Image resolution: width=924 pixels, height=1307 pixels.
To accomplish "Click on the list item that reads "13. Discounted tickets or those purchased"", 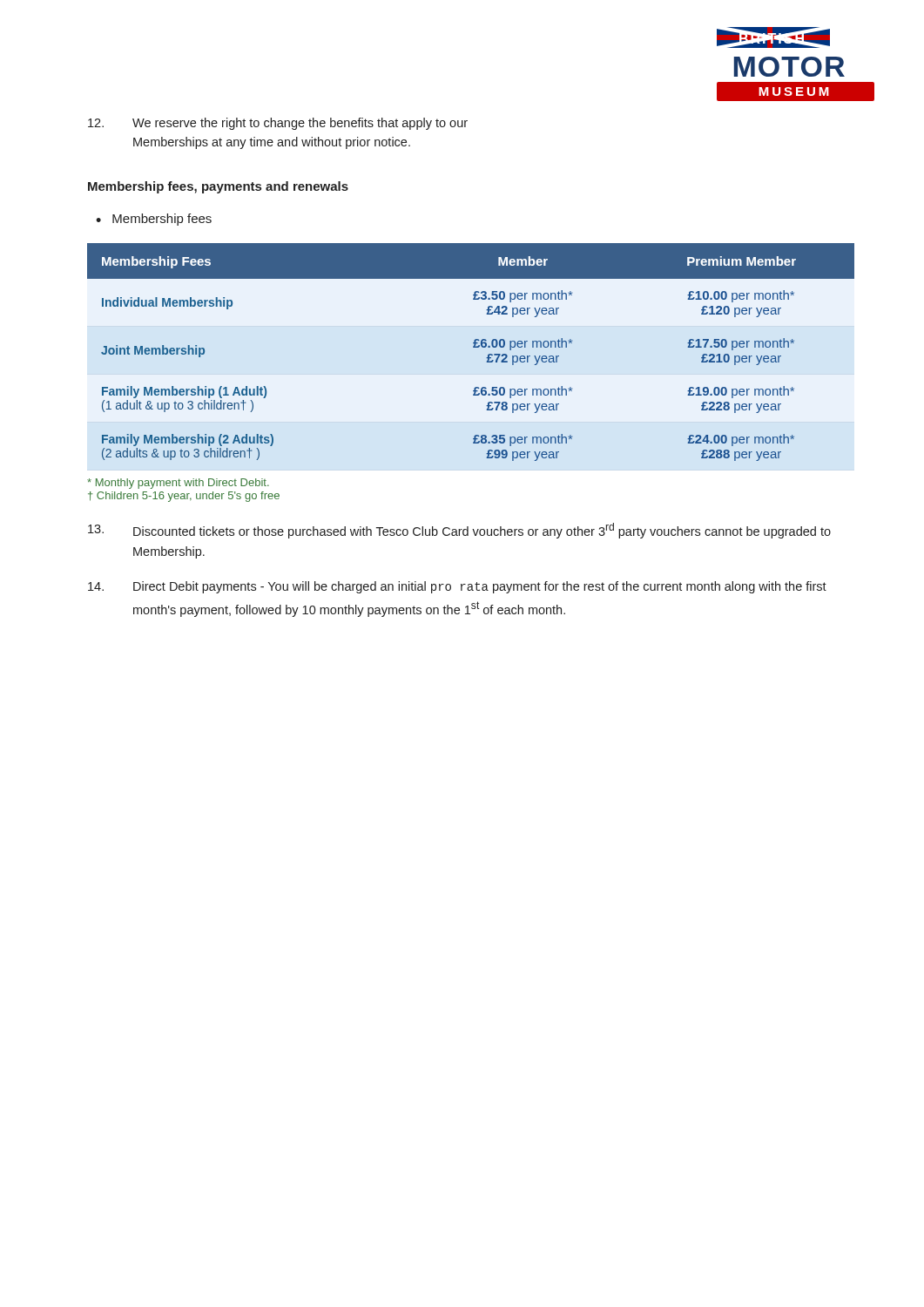I will 471,540.
